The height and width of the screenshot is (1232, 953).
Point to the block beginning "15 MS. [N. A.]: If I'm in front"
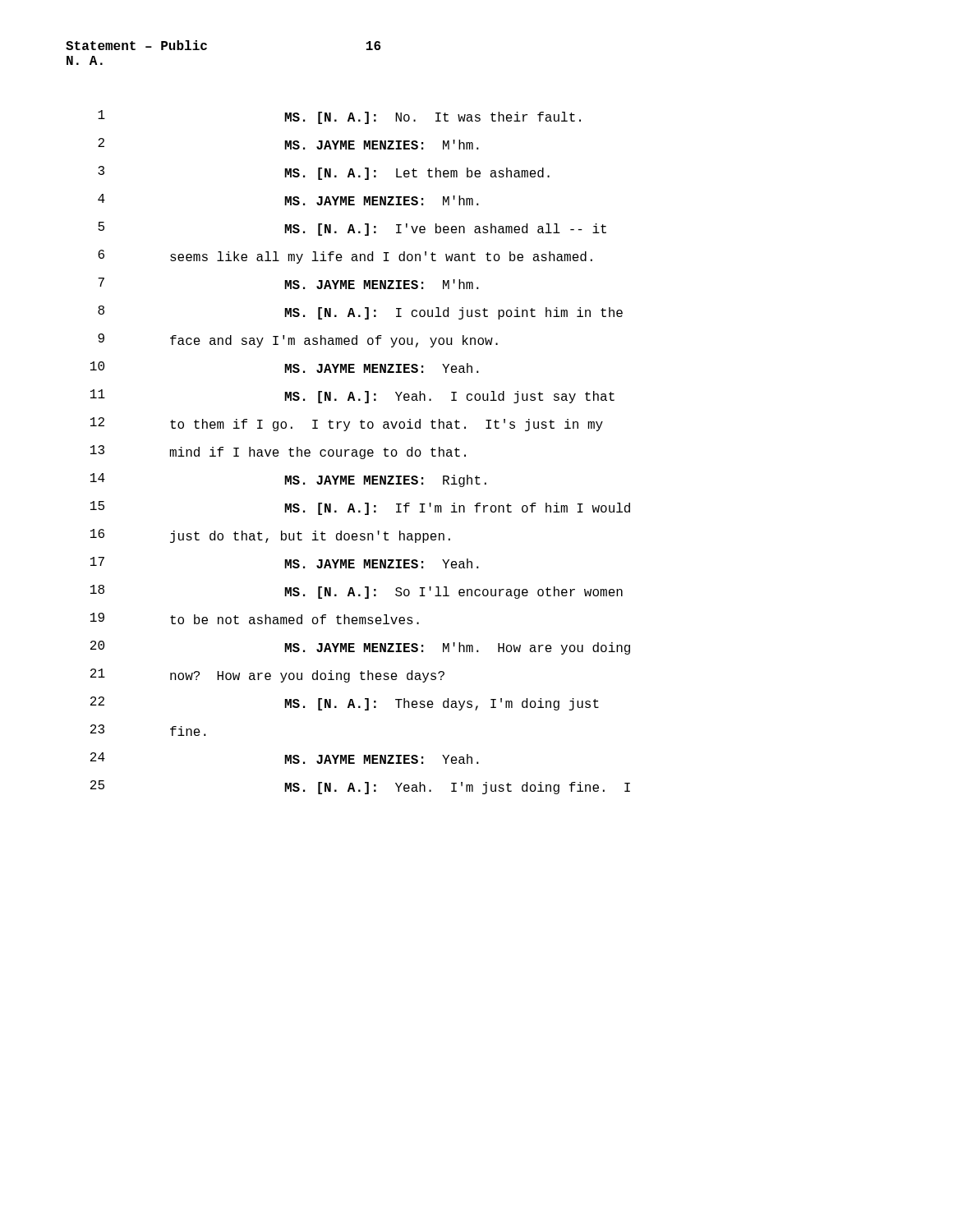[476, 509]
